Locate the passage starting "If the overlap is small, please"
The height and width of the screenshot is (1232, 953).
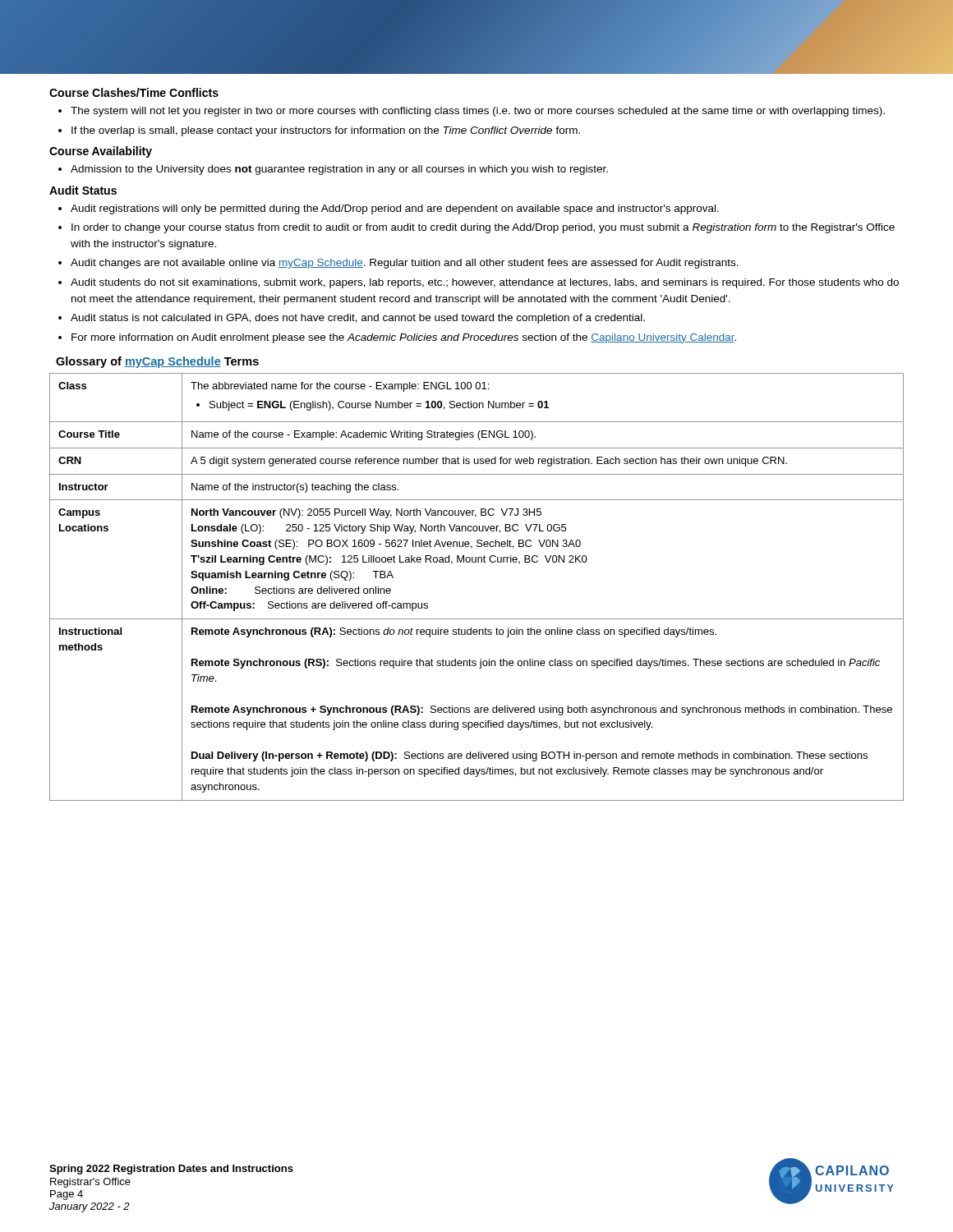click(x=326, y=130)
